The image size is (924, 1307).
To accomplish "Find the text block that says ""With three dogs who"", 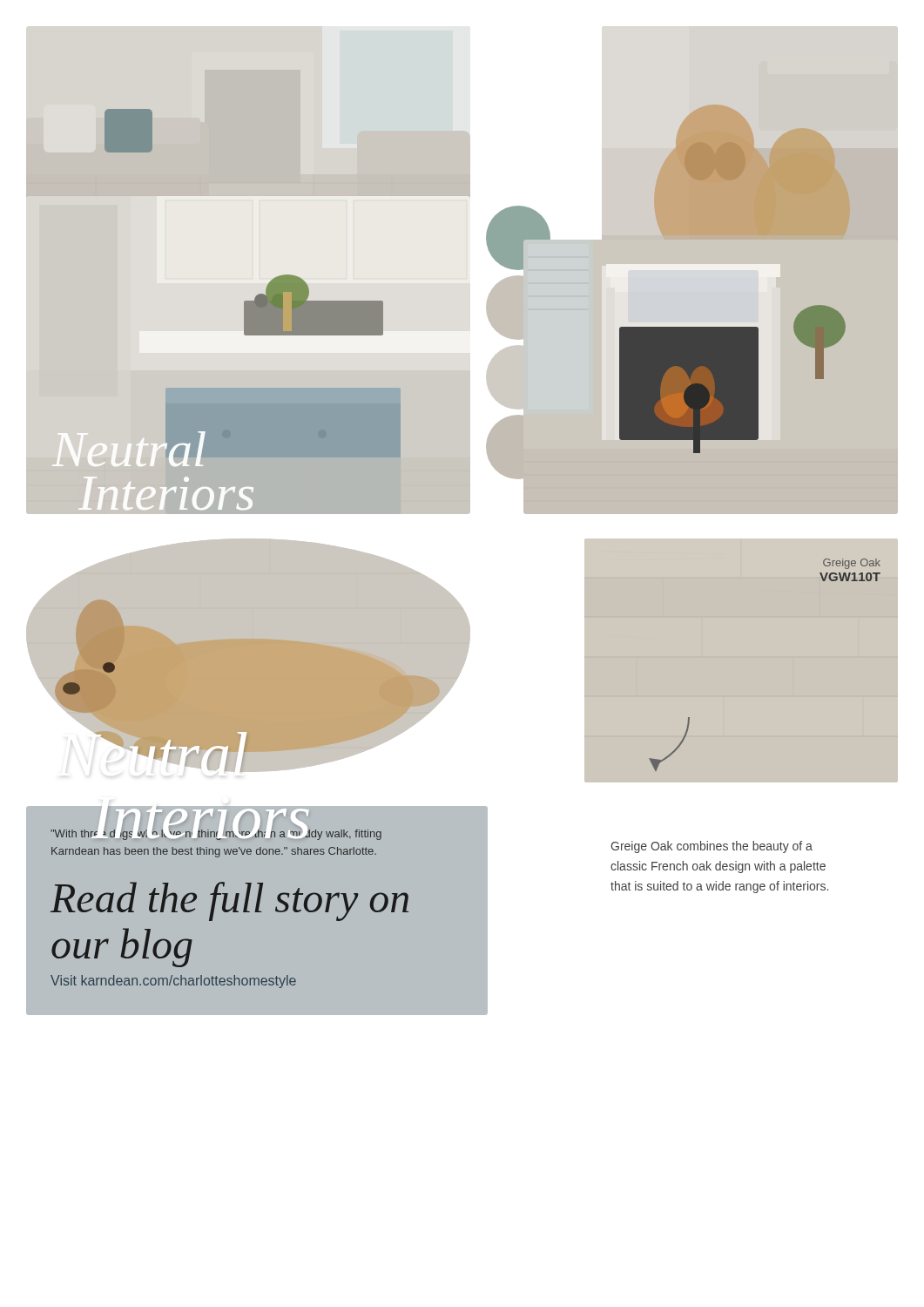I will pos(257,907).
